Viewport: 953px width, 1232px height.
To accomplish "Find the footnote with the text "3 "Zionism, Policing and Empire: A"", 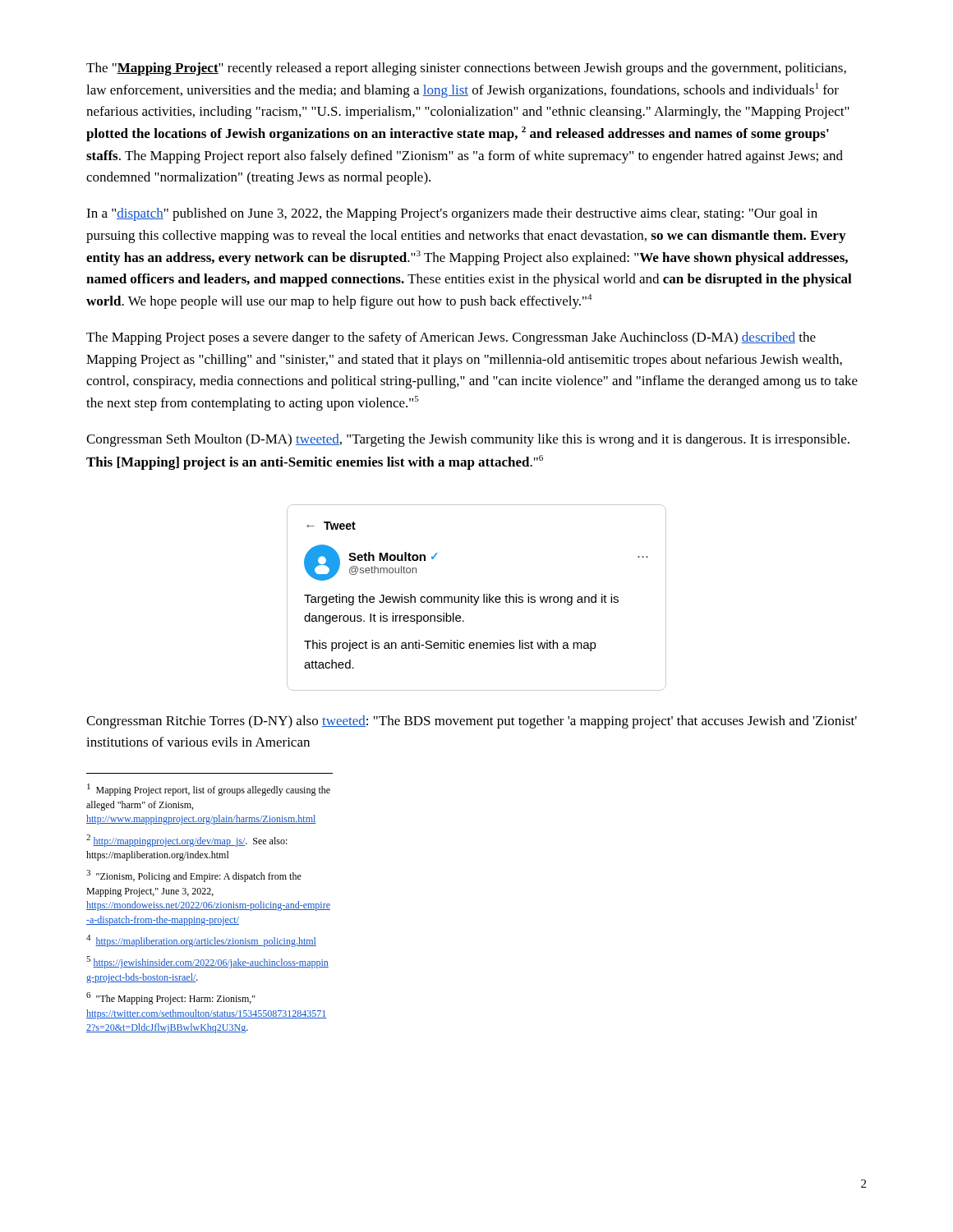I will [x=208, y=897].
